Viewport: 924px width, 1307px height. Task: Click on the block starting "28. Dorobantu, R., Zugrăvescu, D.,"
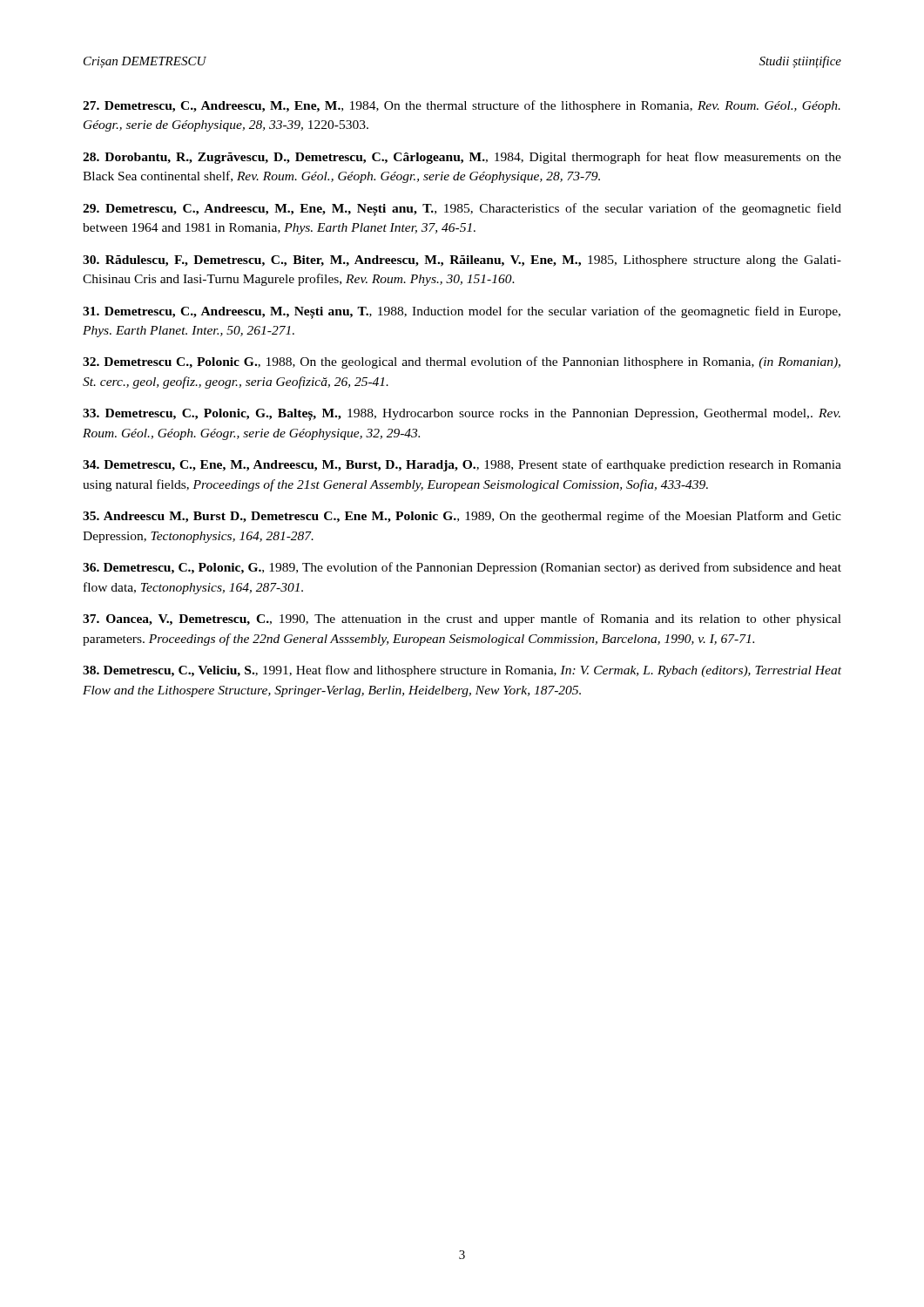coord(462,167)
